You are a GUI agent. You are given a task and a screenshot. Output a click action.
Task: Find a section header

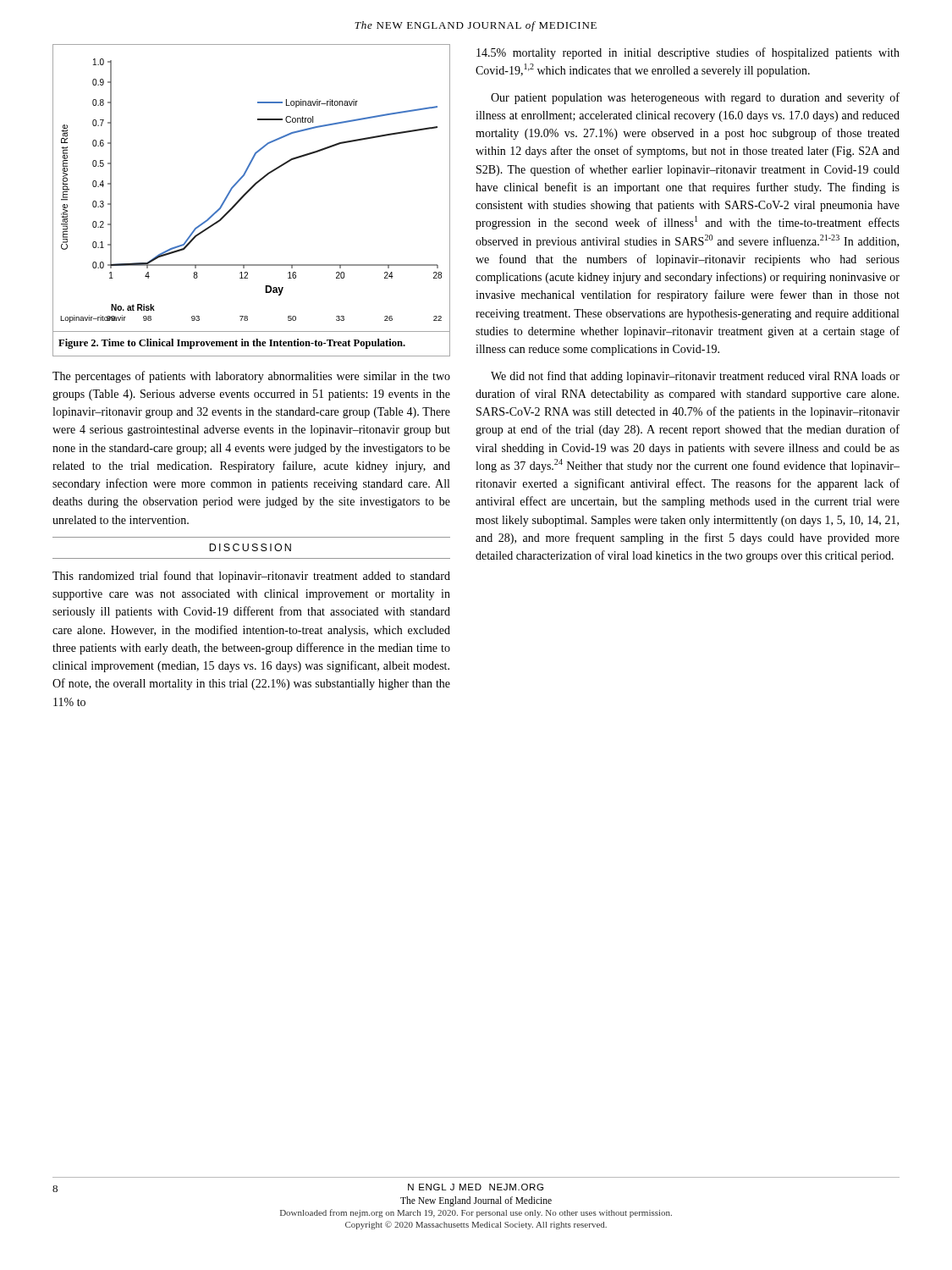(251, 548)
